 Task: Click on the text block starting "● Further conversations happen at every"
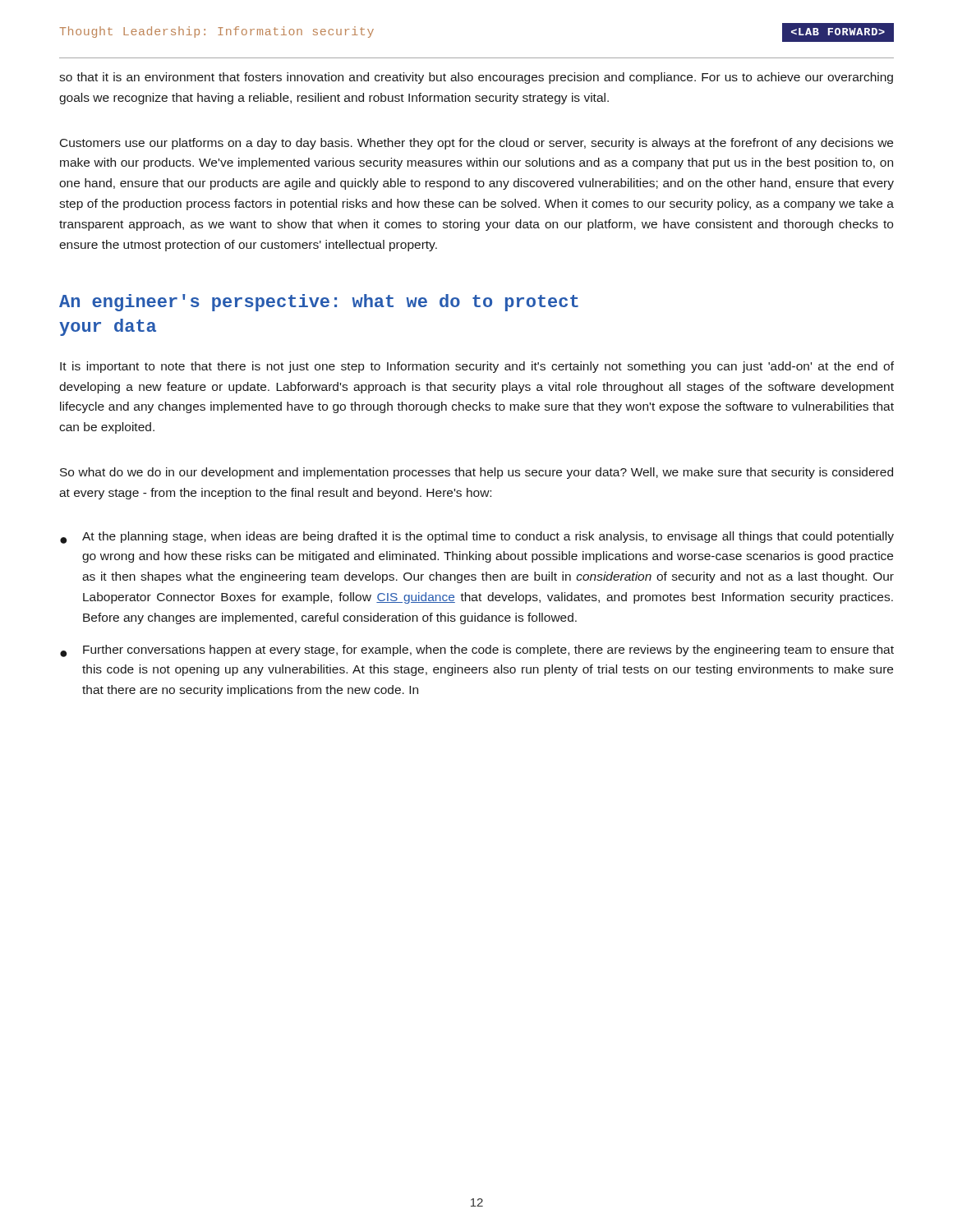point(476,670)
